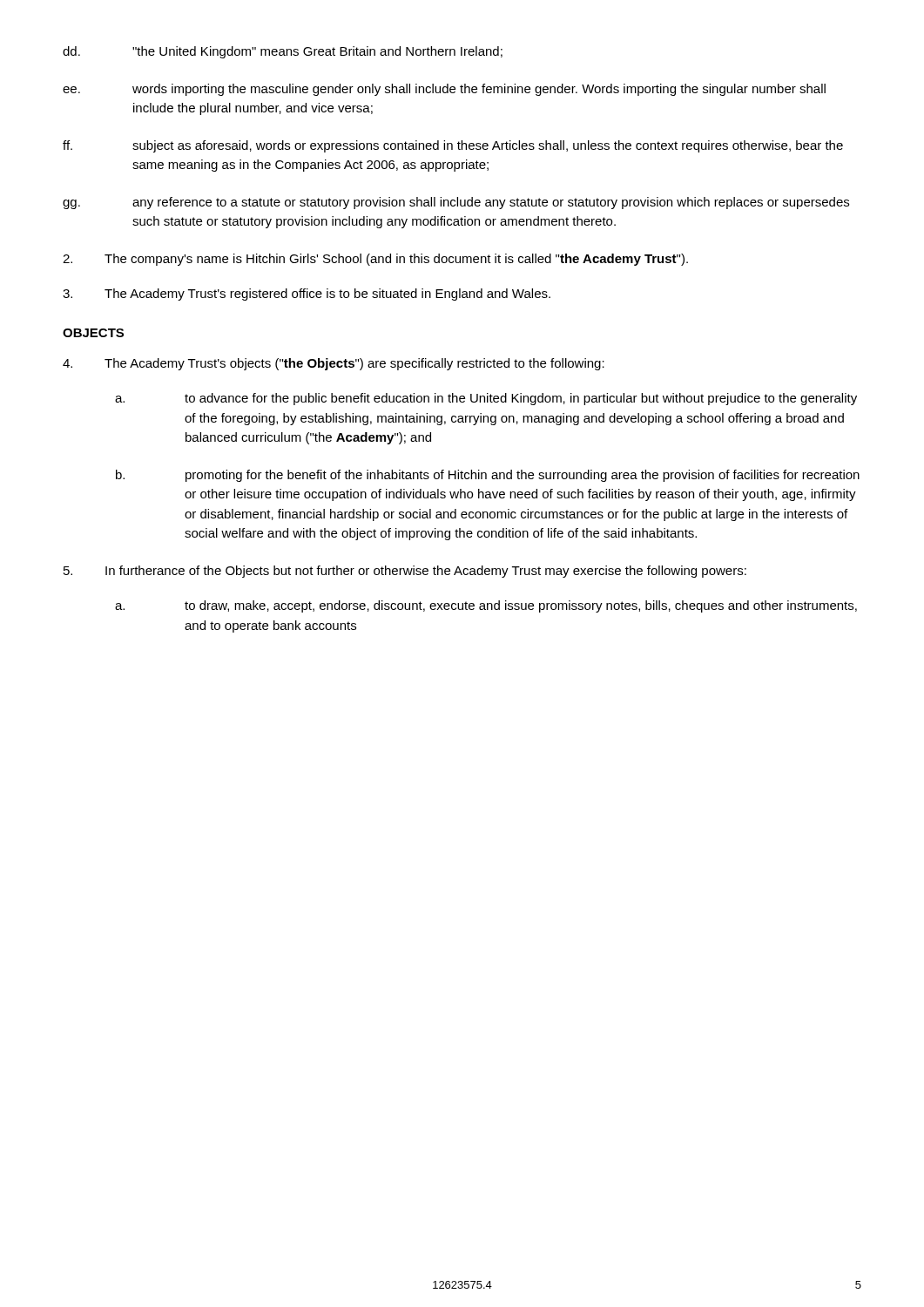Find the text block that says "The company's name is"
The width and height of the screenshot is (924, 1307).
tap(376, 259)
